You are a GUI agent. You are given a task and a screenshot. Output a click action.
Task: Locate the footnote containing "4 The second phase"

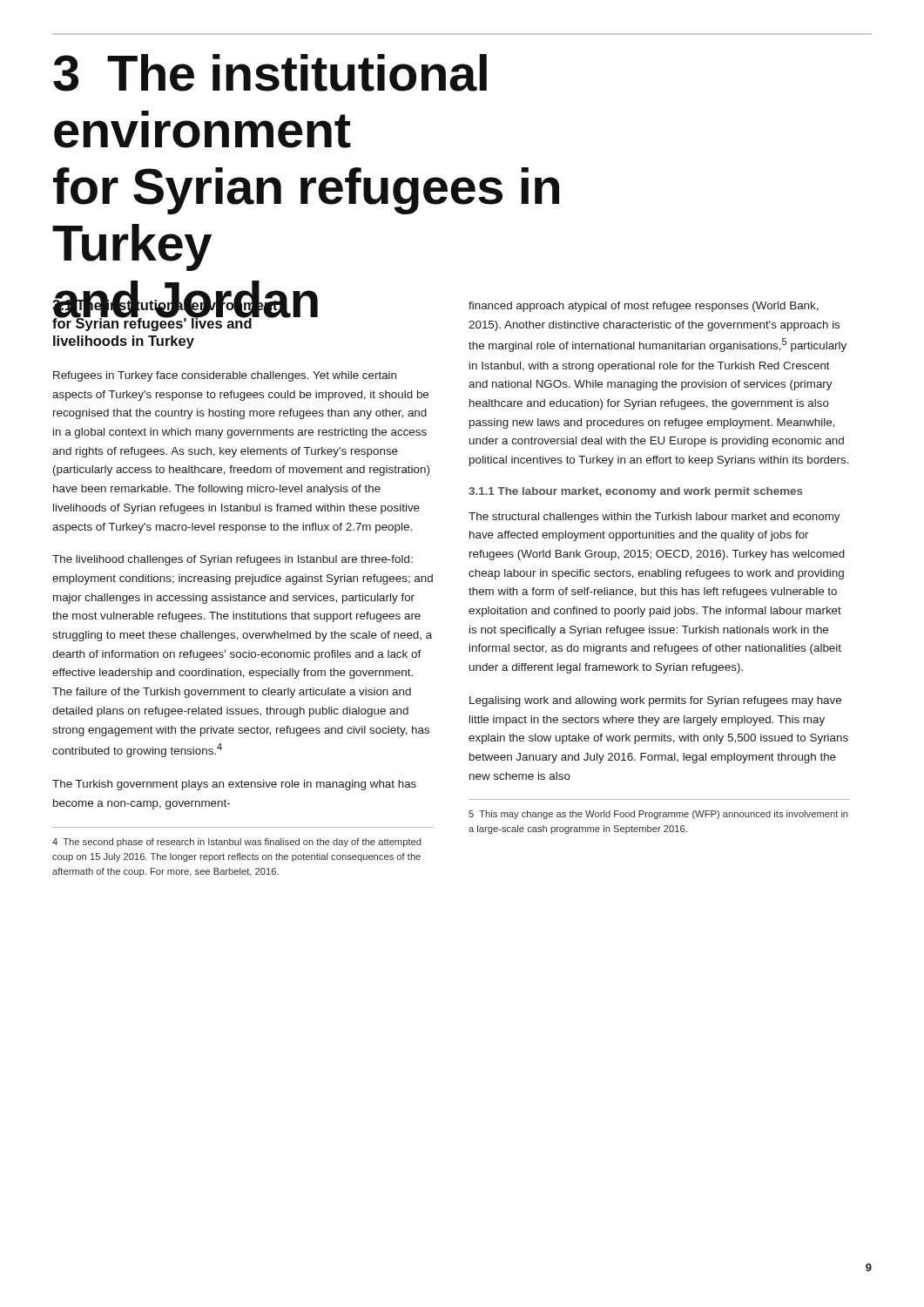[x=243, y=857]
